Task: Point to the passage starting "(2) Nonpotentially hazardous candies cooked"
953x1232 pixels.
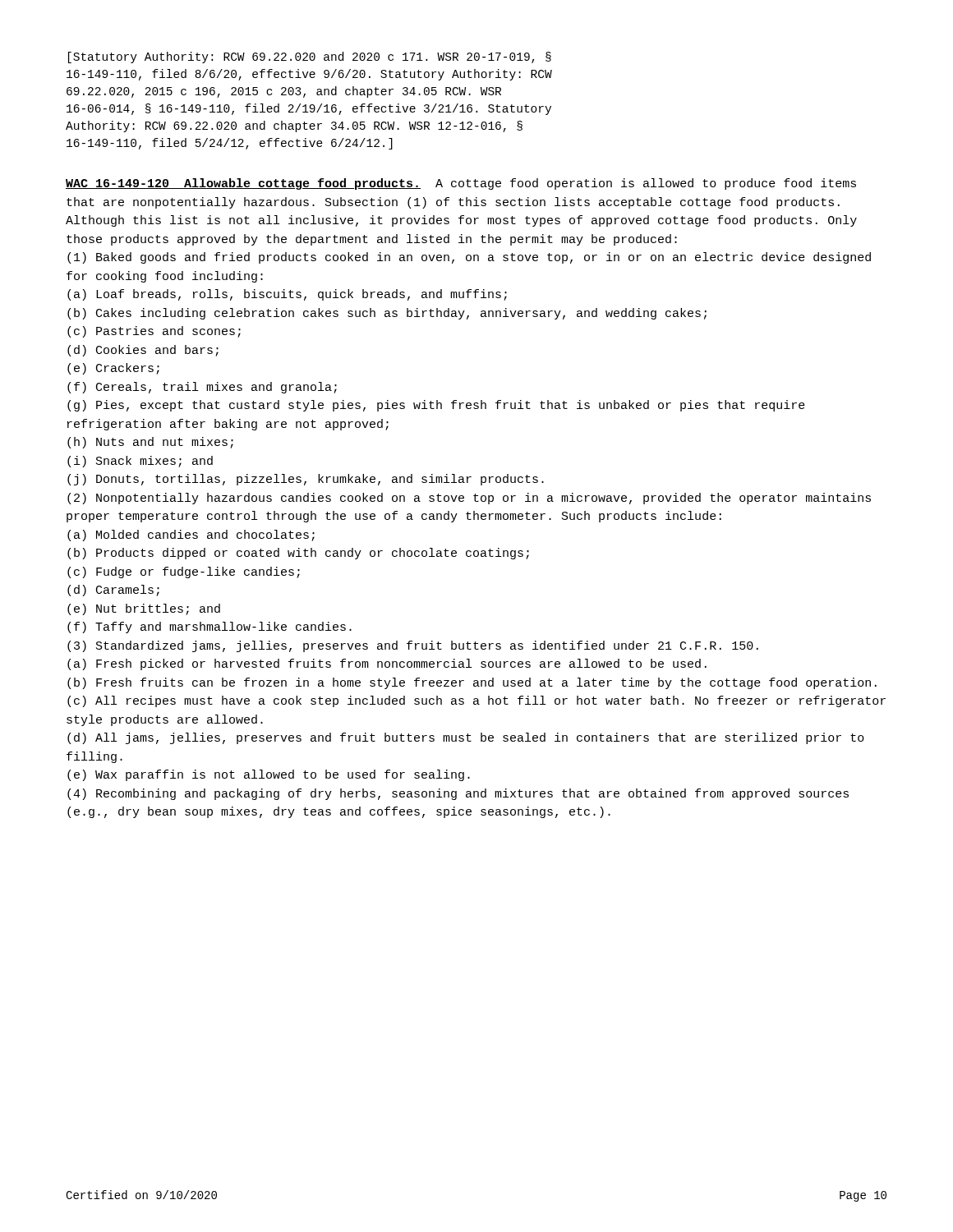Action: tap(476, 508)
